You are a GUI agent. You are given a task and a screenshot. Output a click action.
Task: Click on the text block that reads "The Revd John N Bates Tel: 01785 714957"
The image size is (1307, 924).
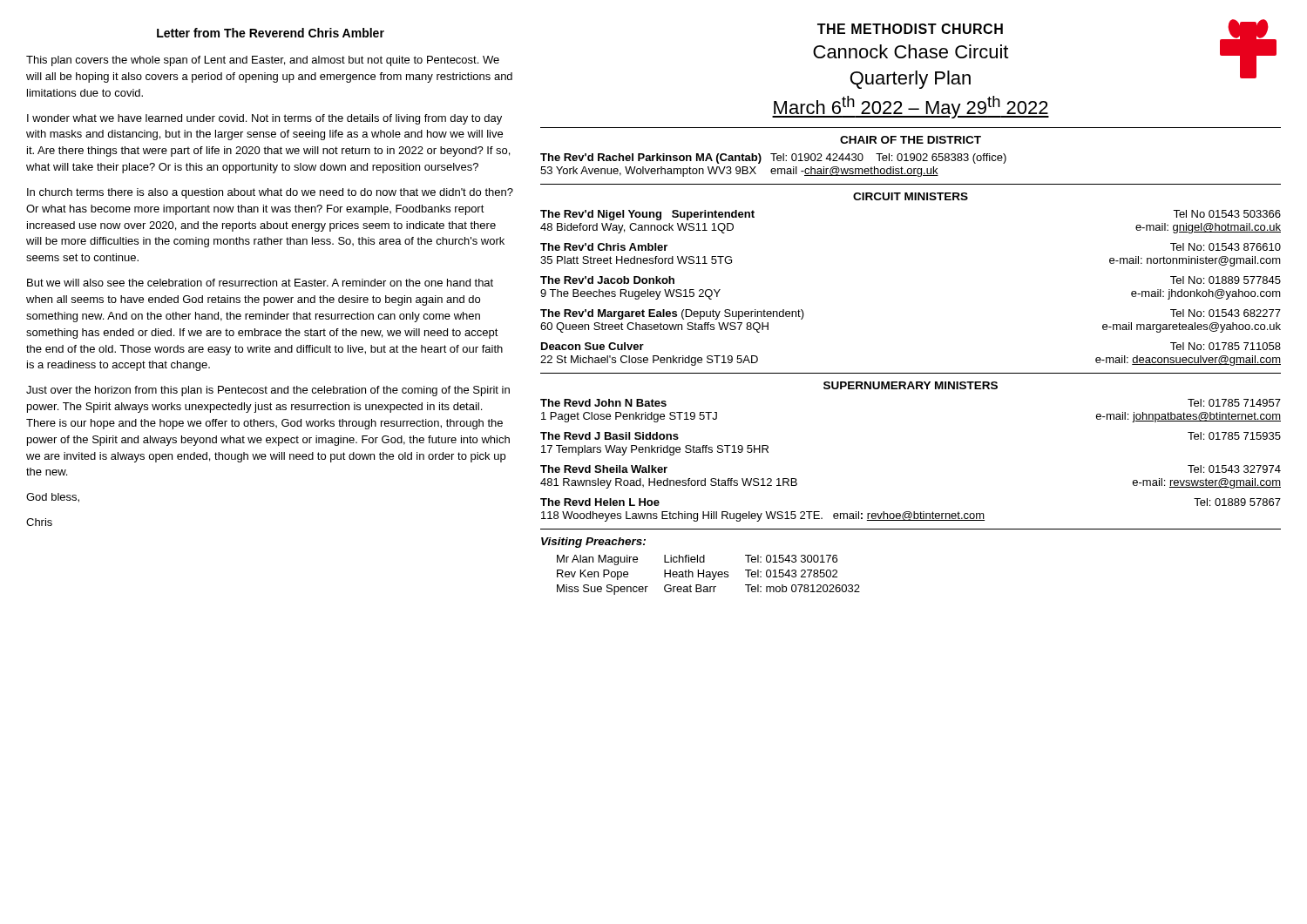click(600, 403)
